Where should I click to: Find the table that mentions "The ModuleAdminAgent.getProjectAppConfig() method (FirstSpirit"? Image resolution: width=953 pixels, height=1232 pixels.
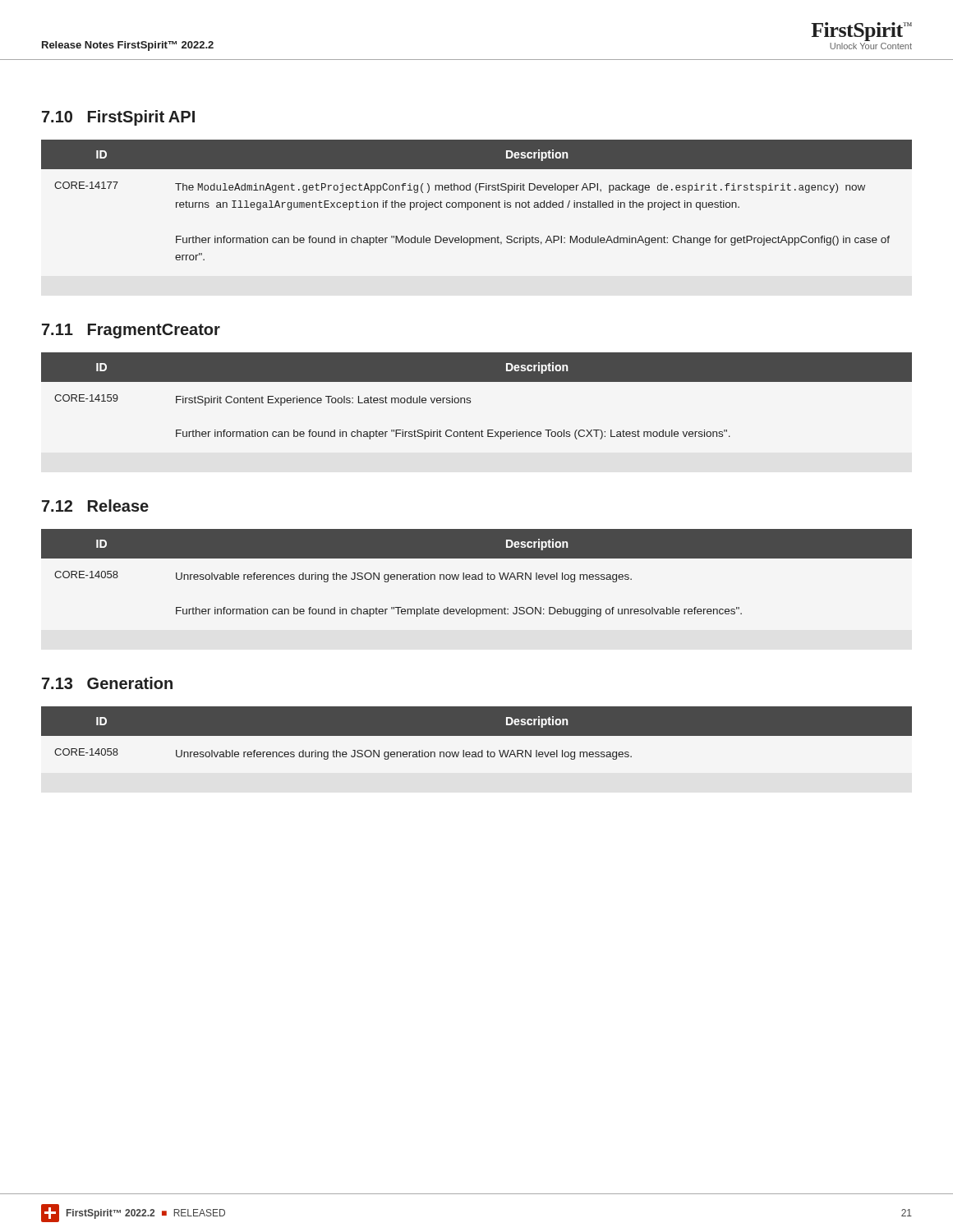click(x=476, y=217)
